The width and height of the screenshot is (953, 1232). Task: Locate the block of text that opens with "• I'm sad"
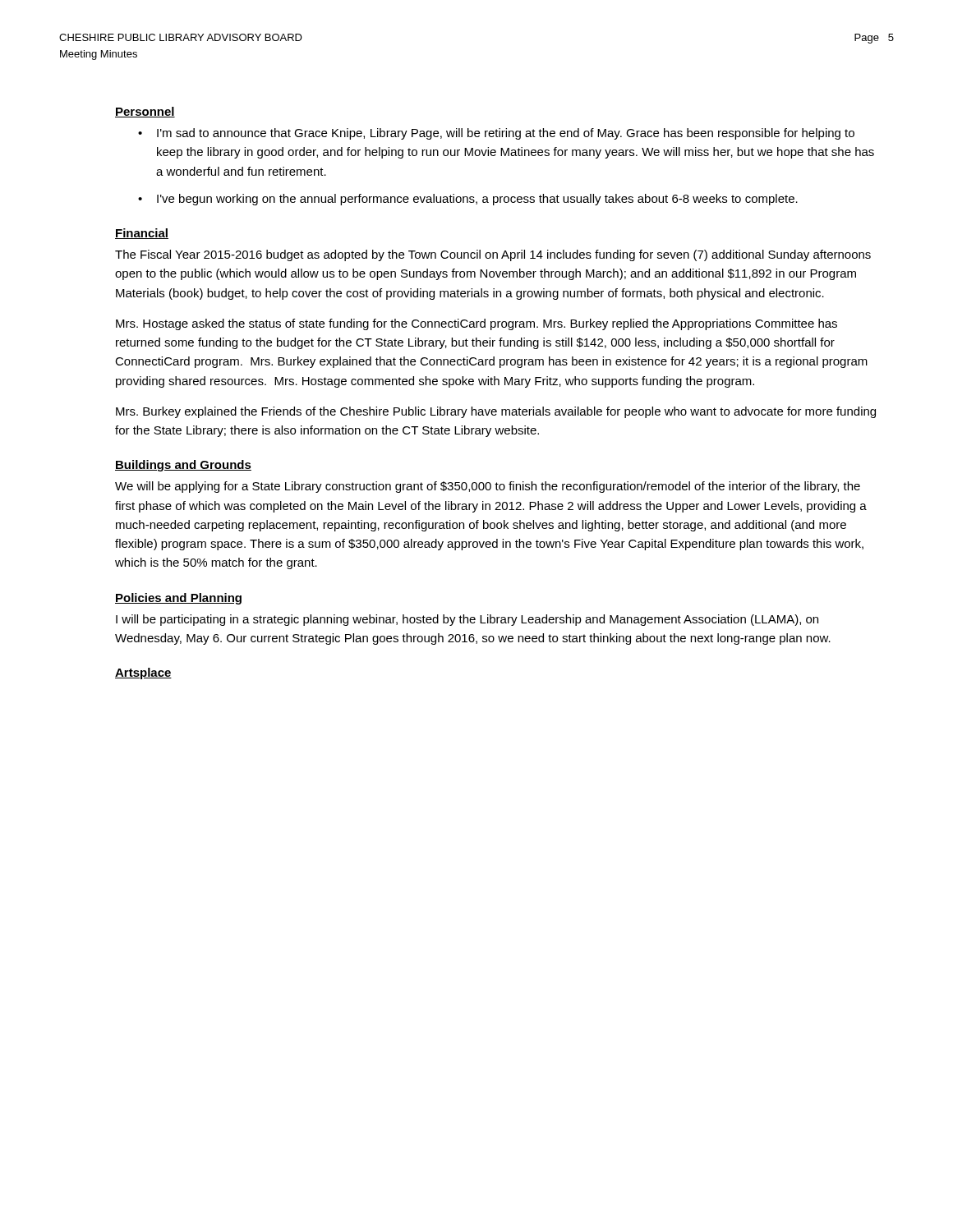coord(509,152)
